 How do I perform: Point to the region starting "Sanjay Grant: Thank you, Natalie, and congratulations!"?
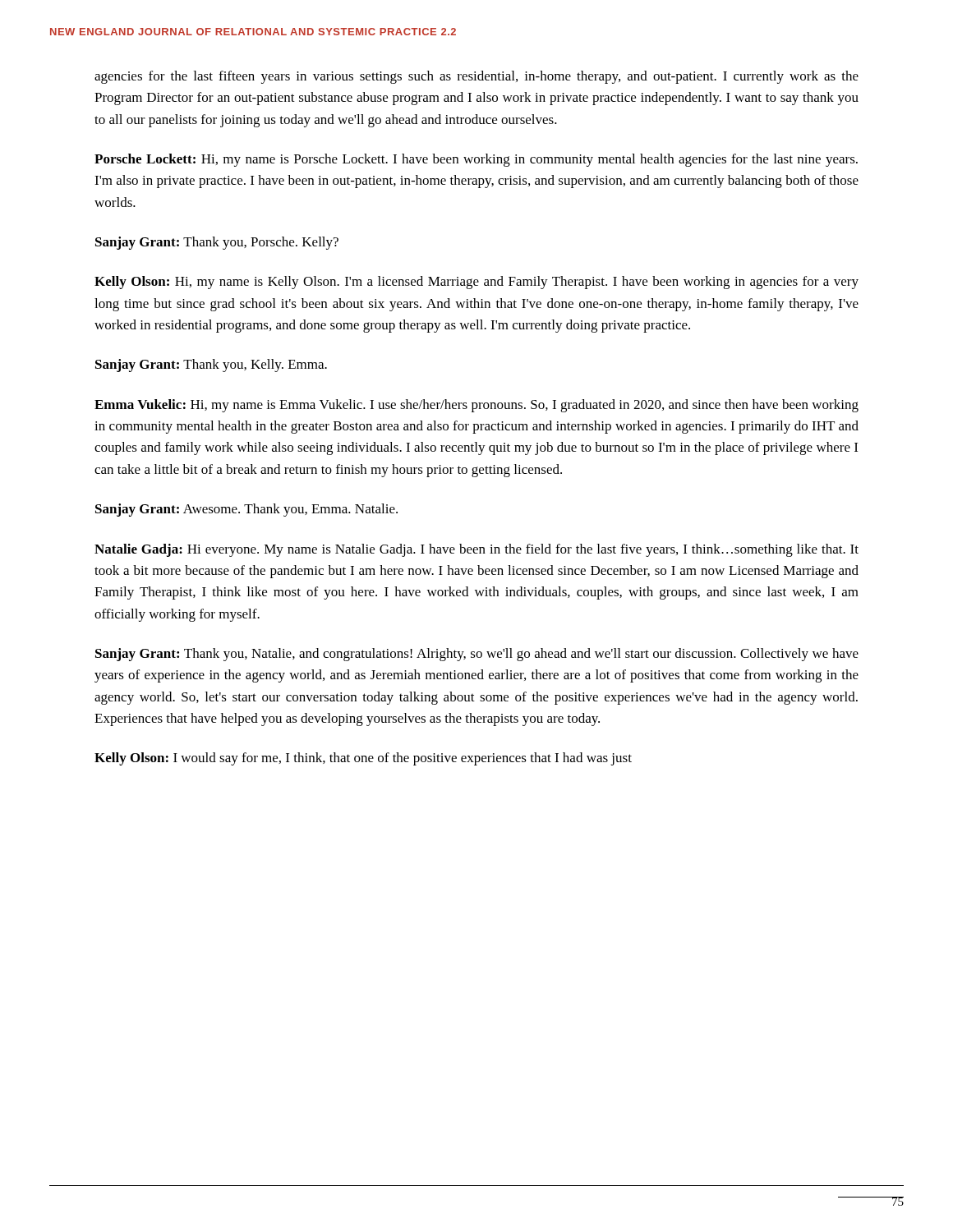pos(476,686)
